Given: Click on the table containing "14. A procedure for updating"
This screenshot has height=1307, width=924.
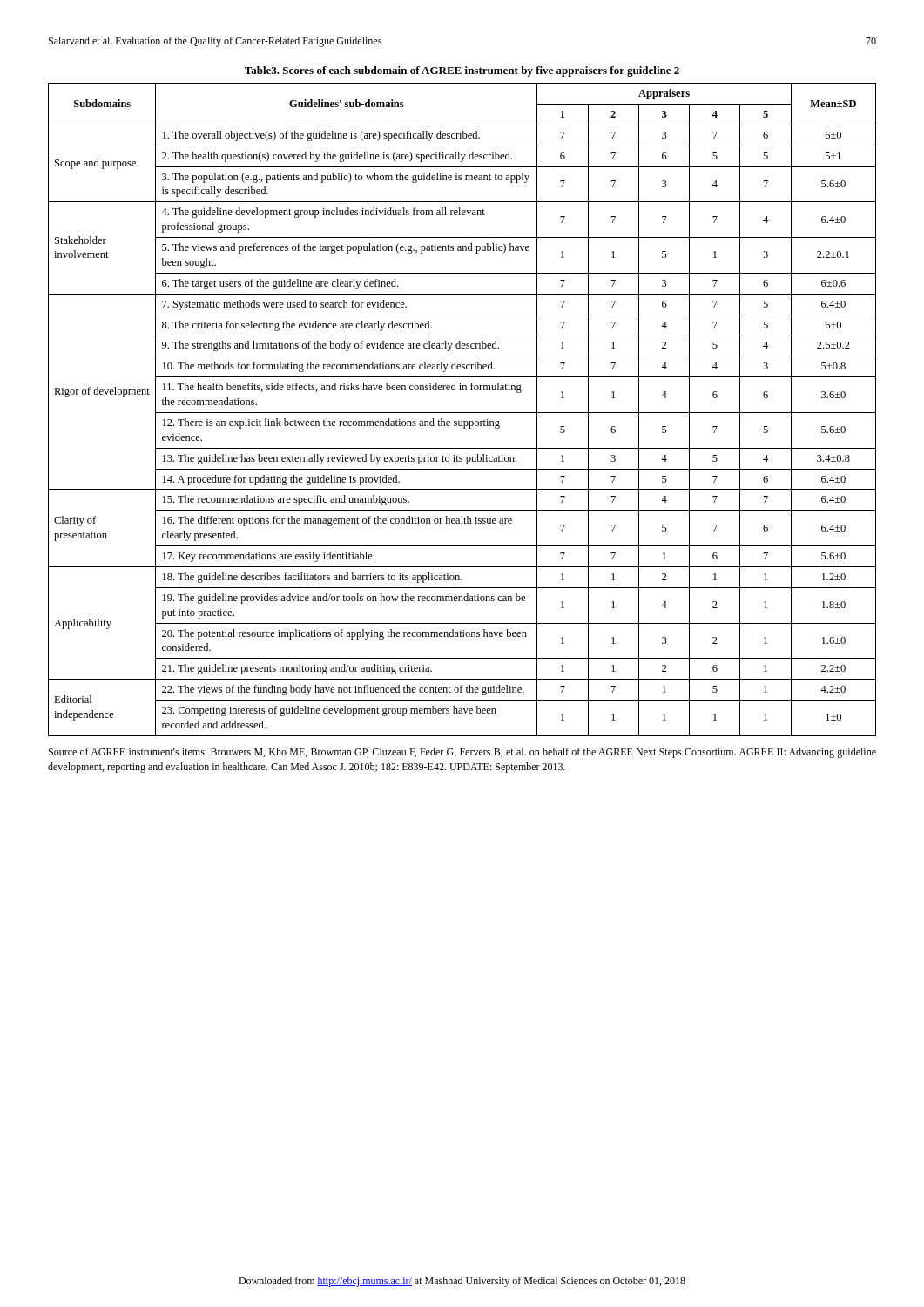Looking at the screenshot, I should (x=462, y=400).
